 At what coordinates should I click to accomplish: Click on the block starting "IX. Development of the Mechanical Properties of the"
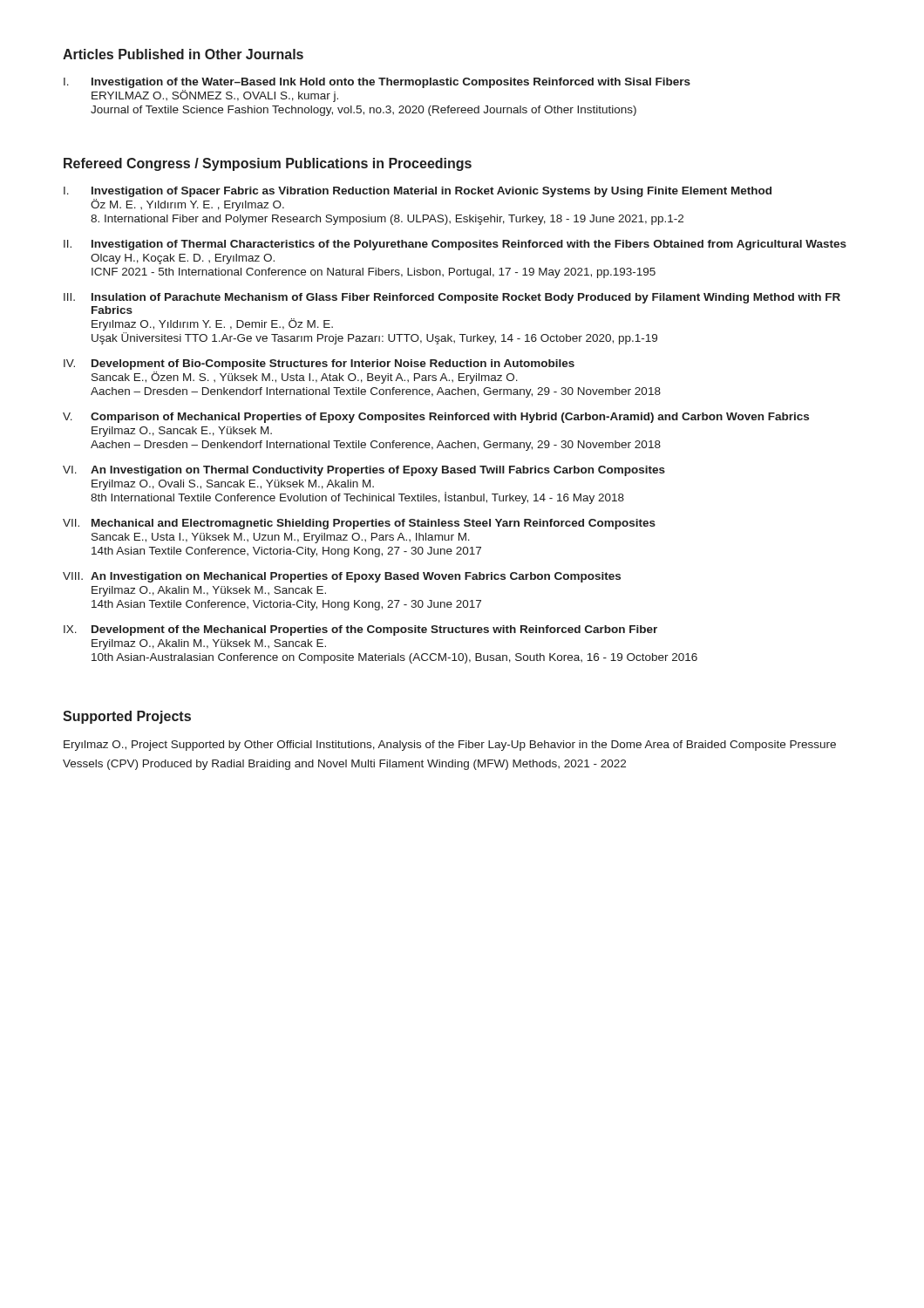click(x=462, y=643)
